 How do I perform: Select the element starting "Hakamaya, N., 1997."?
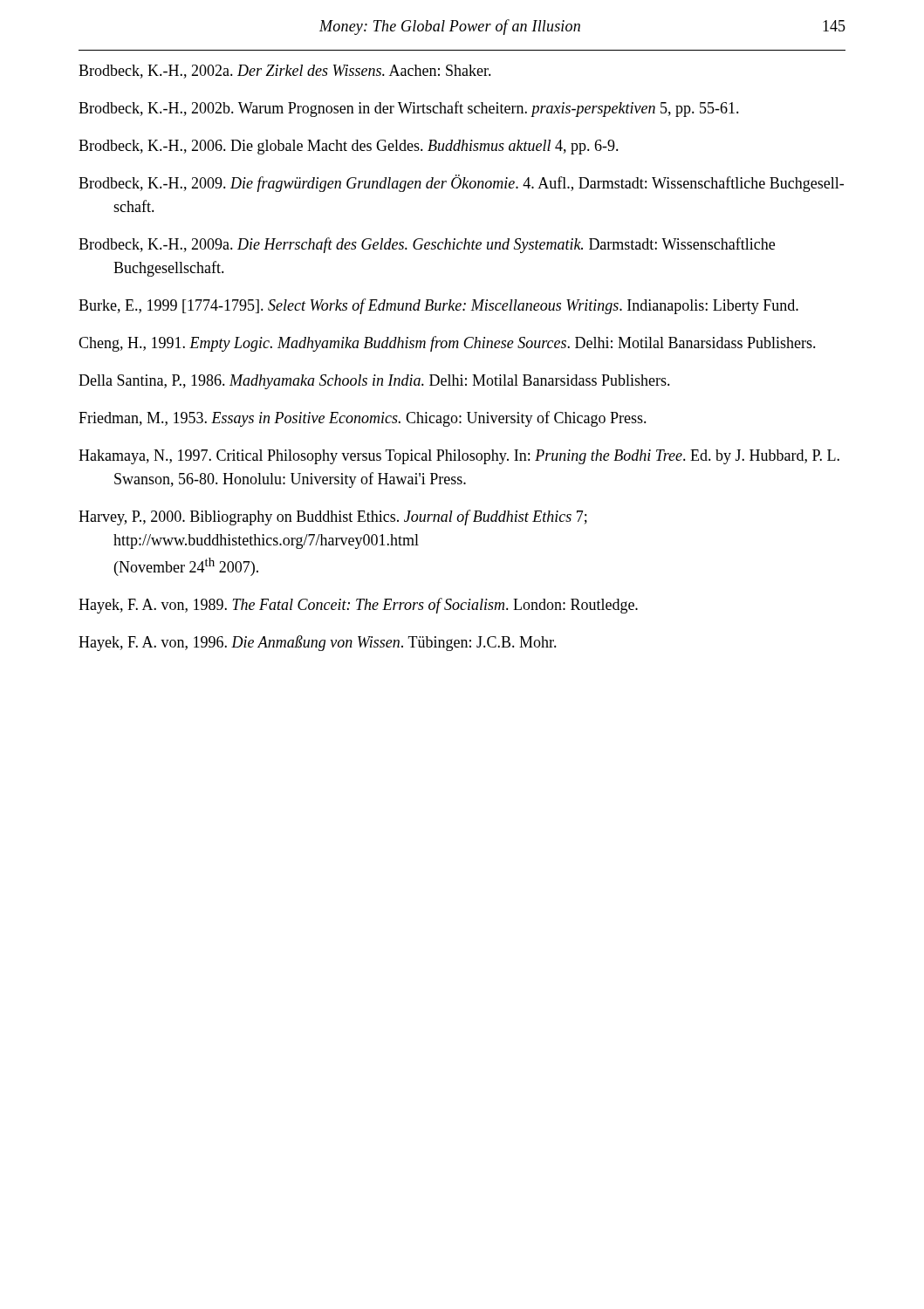(459, 467)
